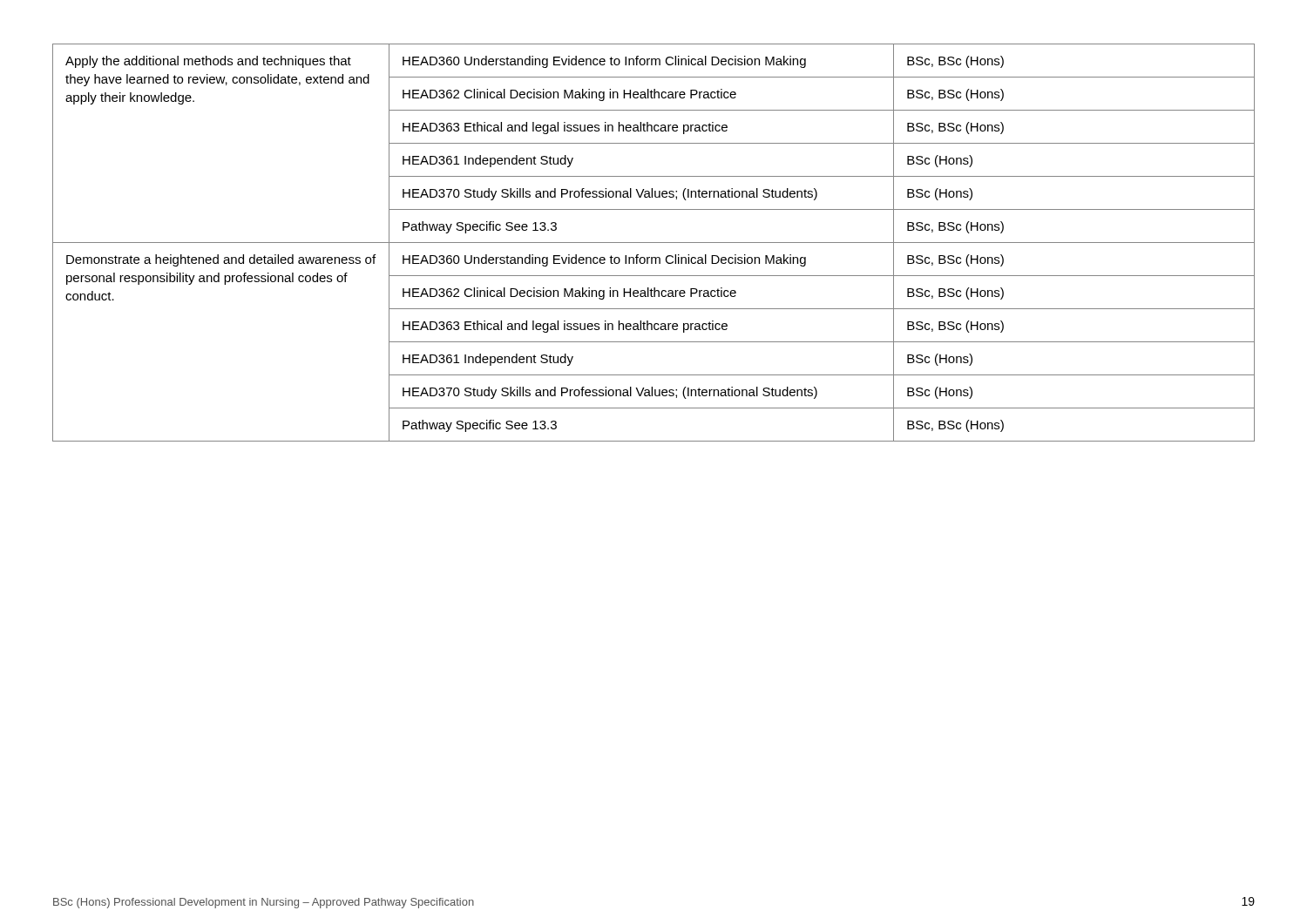Select the table that reads "BSc (Hons)"
1307x924 pixels.
pos(654,243)
